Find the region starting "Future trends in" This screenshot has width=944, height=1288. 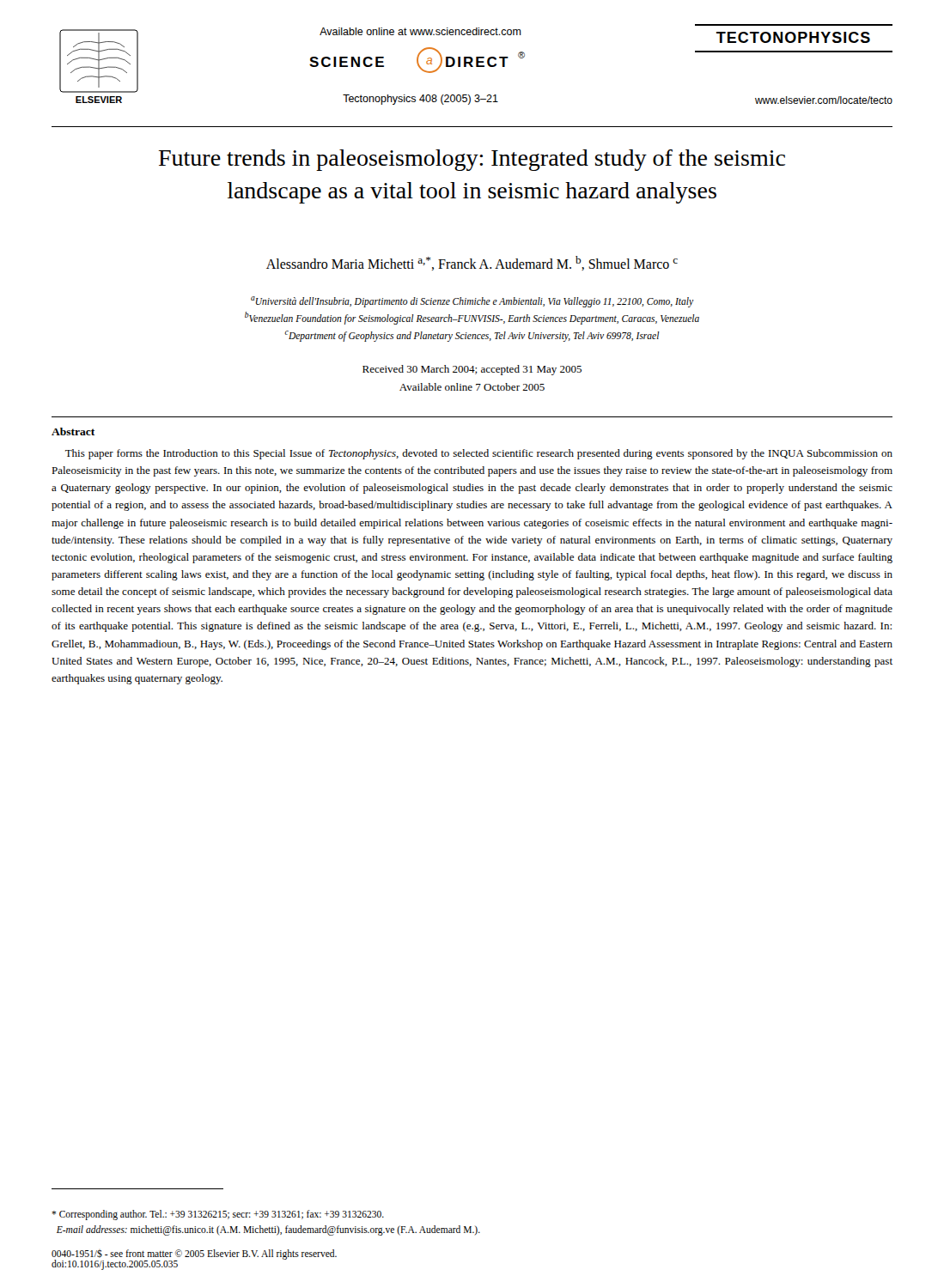[472, 174]
